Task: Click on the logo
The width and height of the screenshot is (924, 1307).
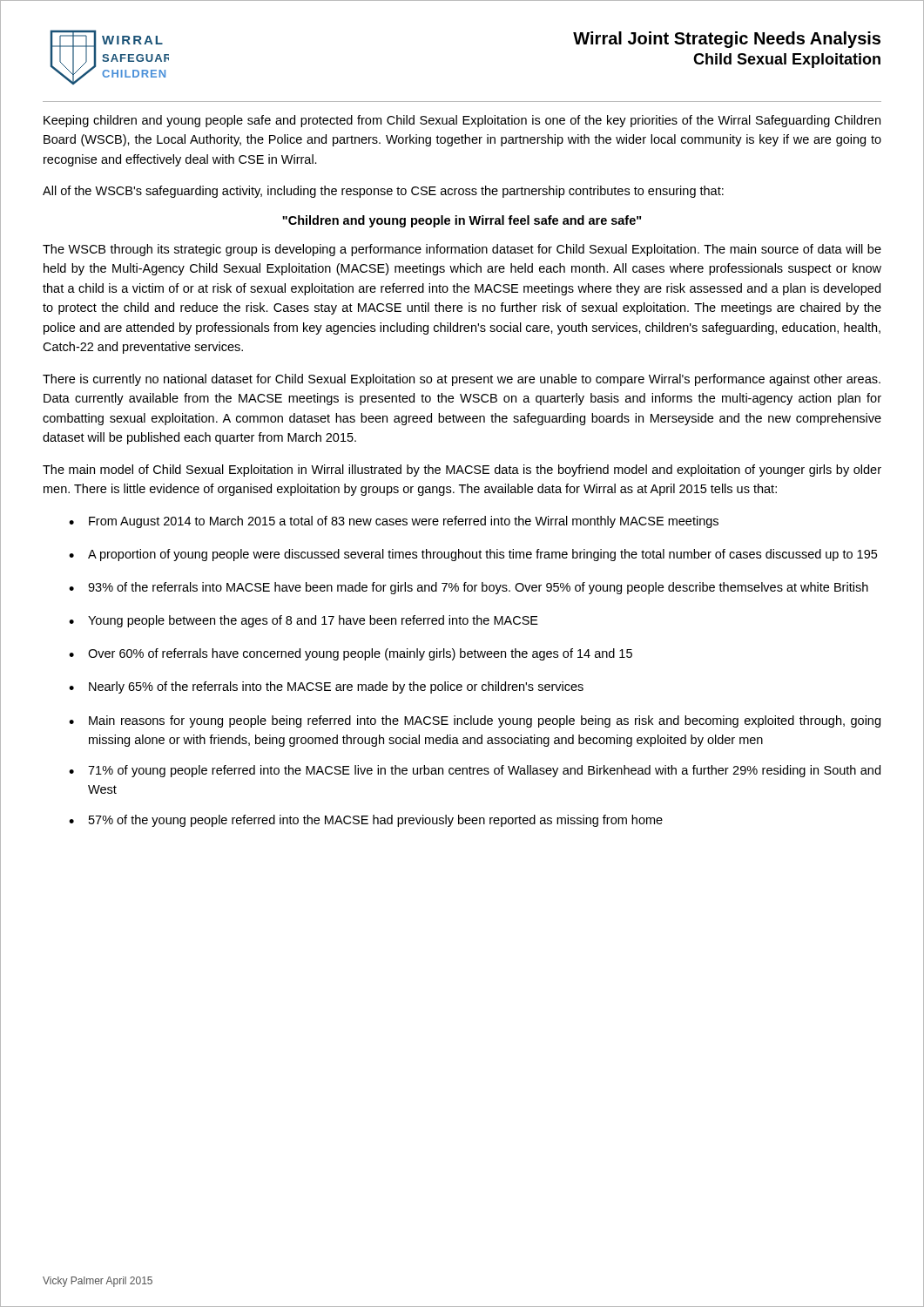Action: tap(106, 60)
